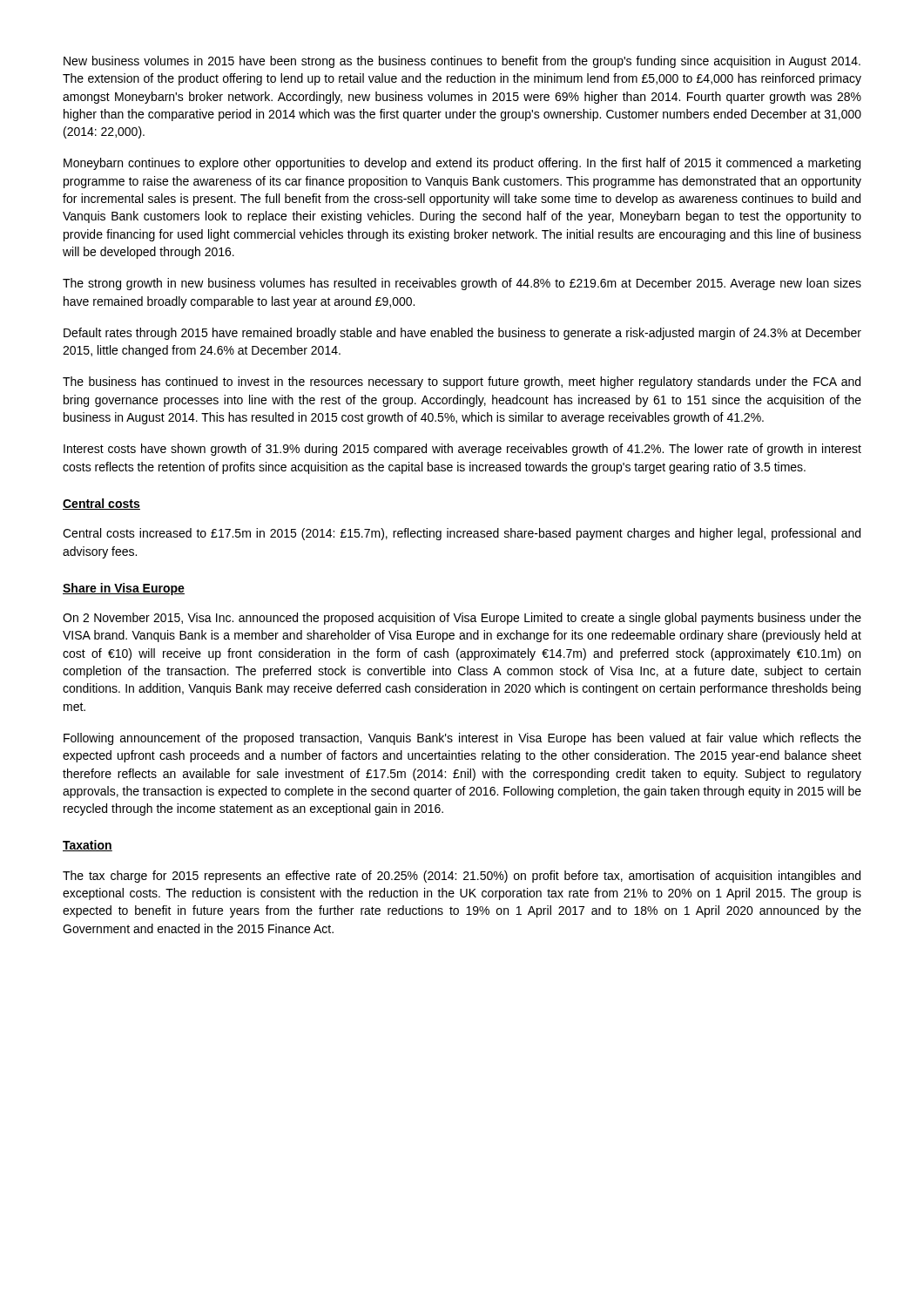Find the block on this page that starts "Central costs increased to £17.5m in 2015 (2014:"
This screenshot has width=924, height=1307.
tap(462, 542)
